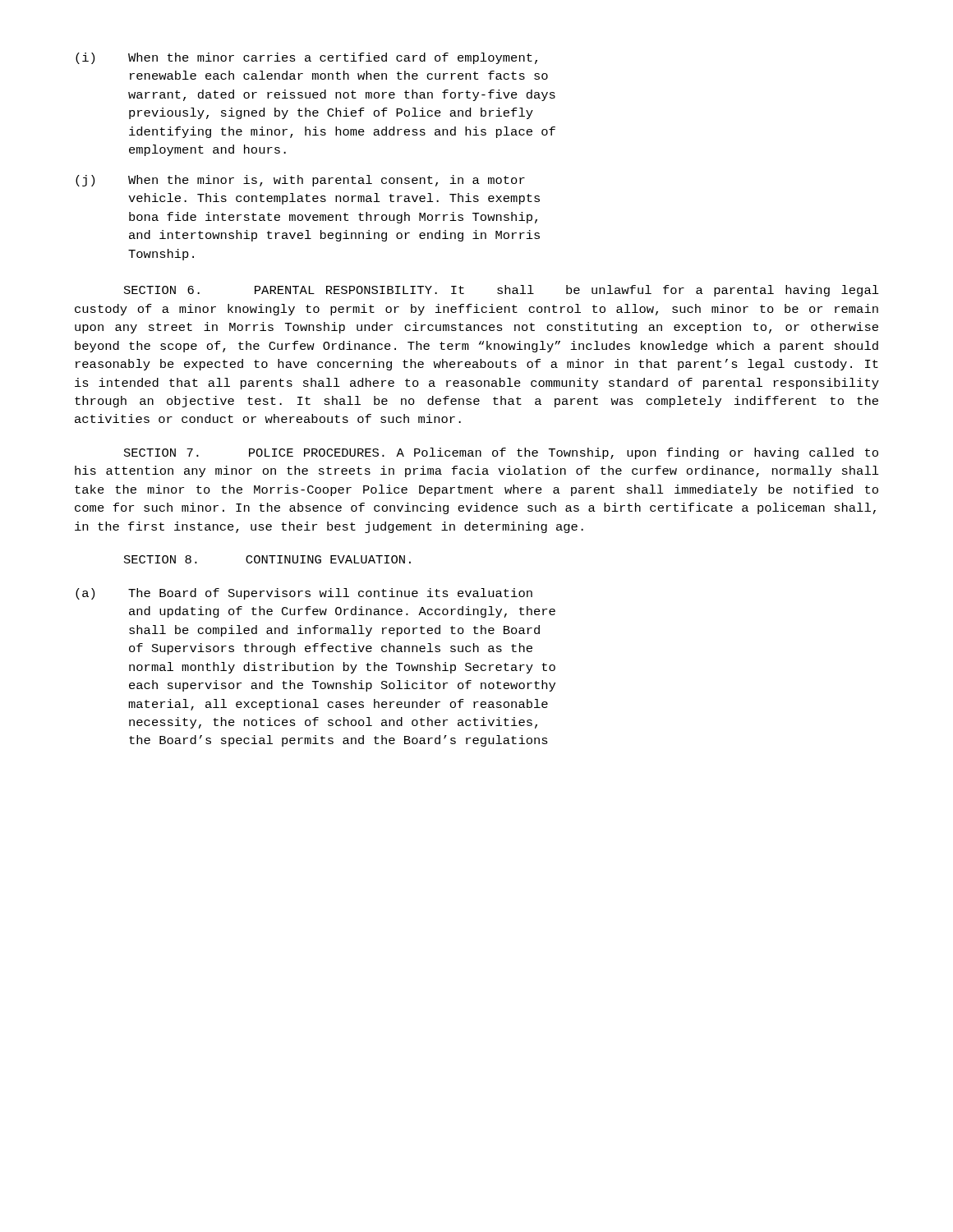
Task: Select the text starting "(a) The Board of Supervisors"
Action: (476, 668)
